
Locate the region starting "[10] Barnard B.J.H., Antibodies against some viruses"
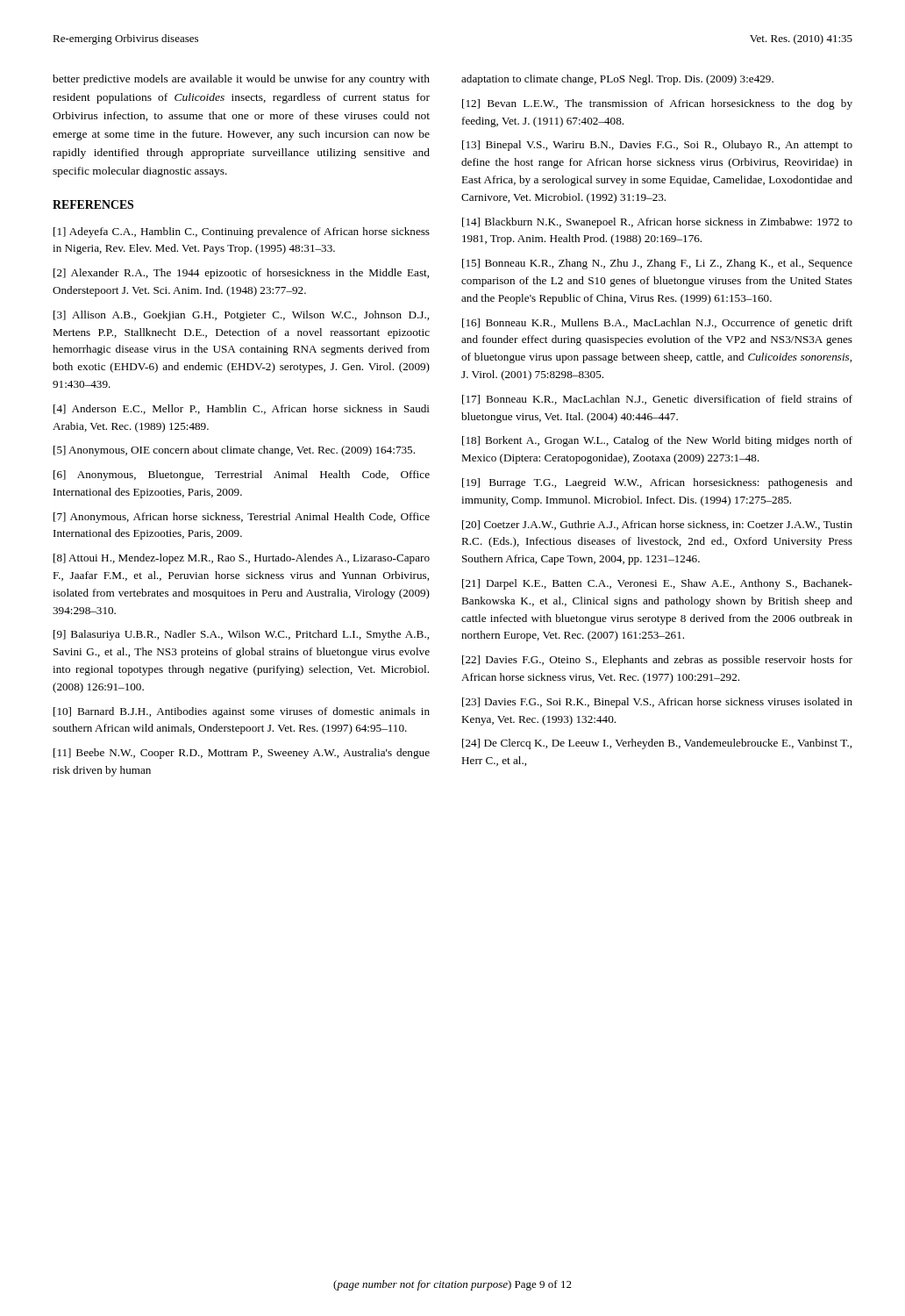pyautogui.click(x=241, y=719)
